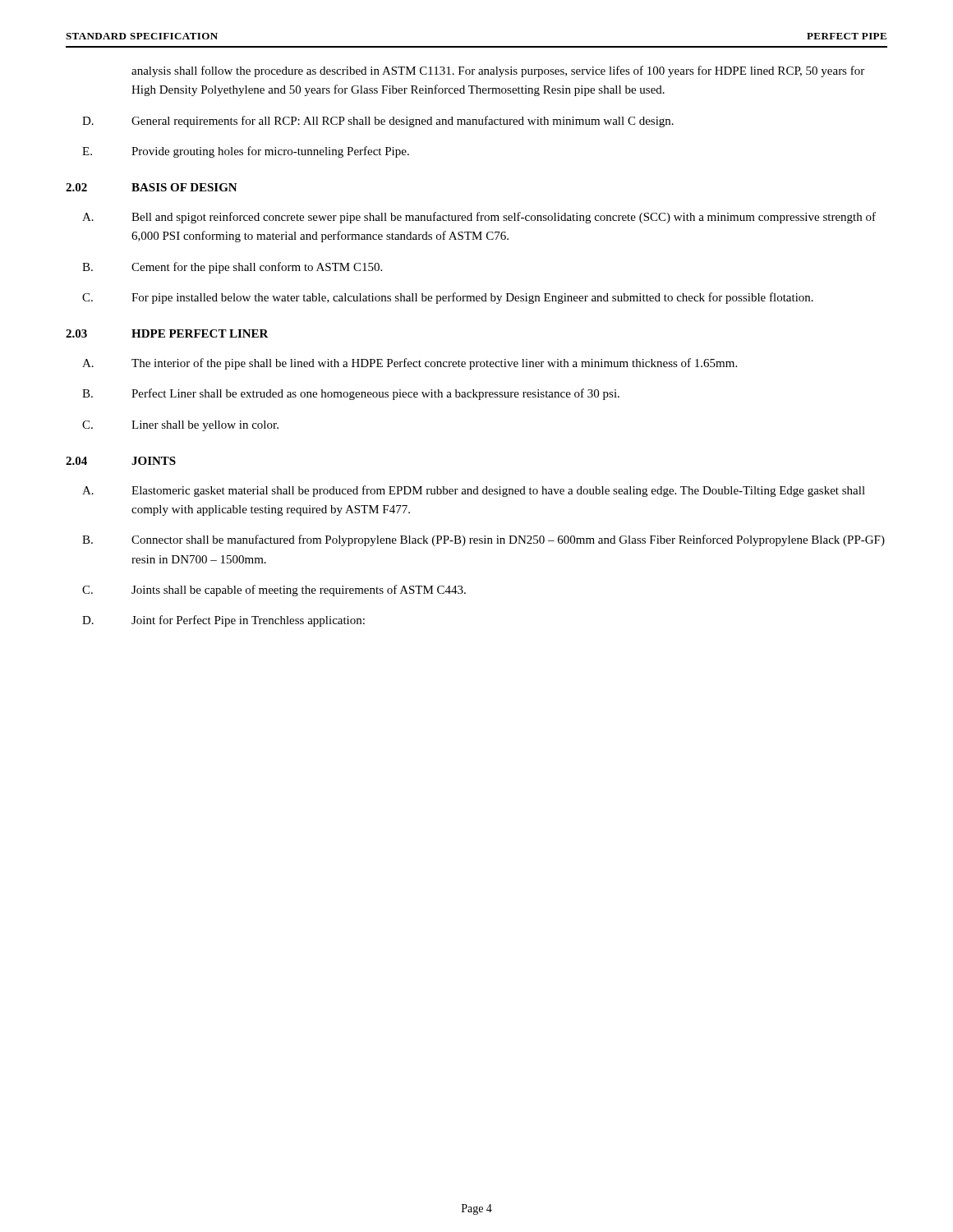Viewport: 953px width, 1232px height.
Task: Locate the block starting "D. General requirements"
Action: [x=476, y=121]
